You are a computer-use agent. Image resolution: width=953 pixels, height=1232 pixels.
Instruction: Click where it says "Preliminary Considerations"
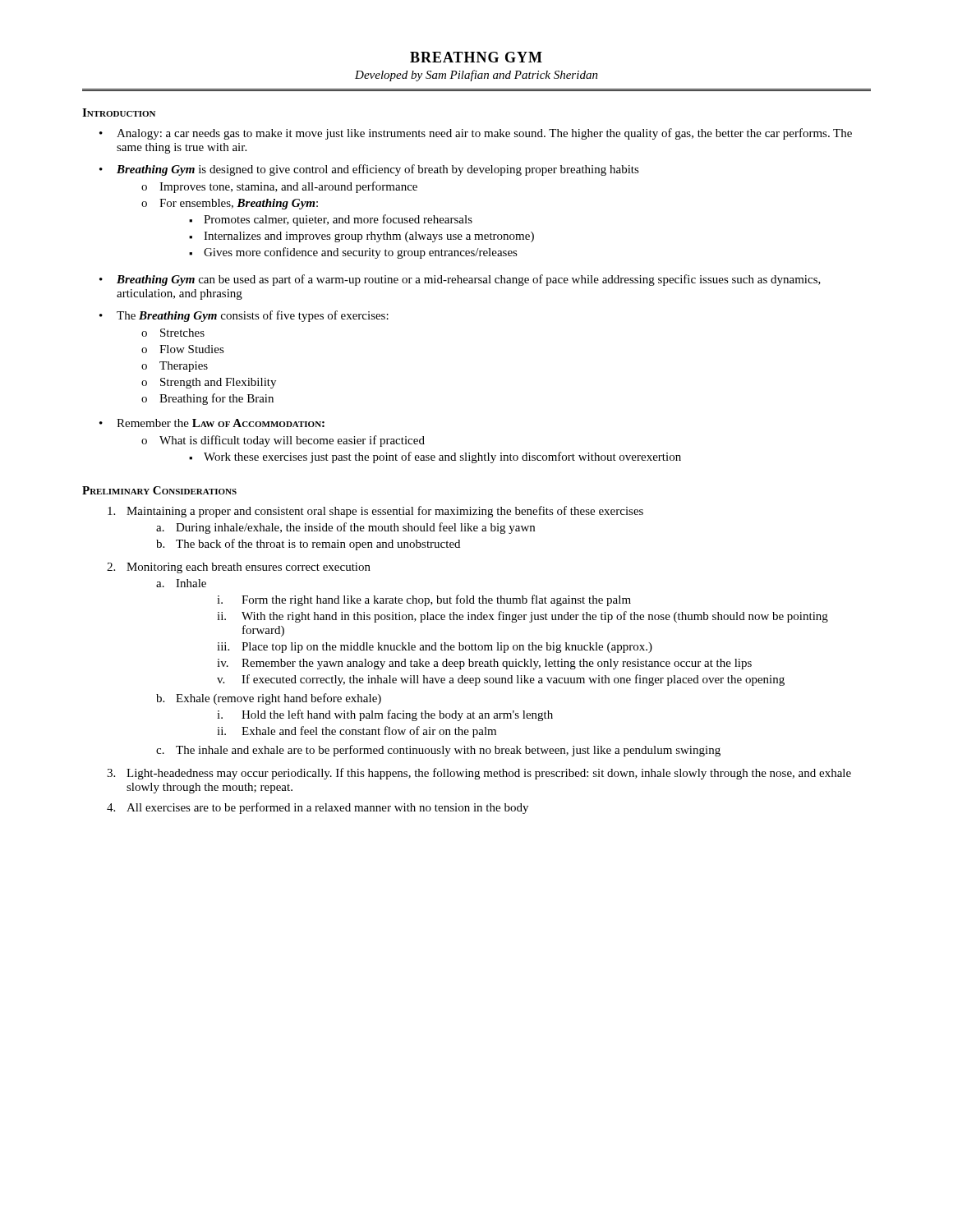point(159,490)
